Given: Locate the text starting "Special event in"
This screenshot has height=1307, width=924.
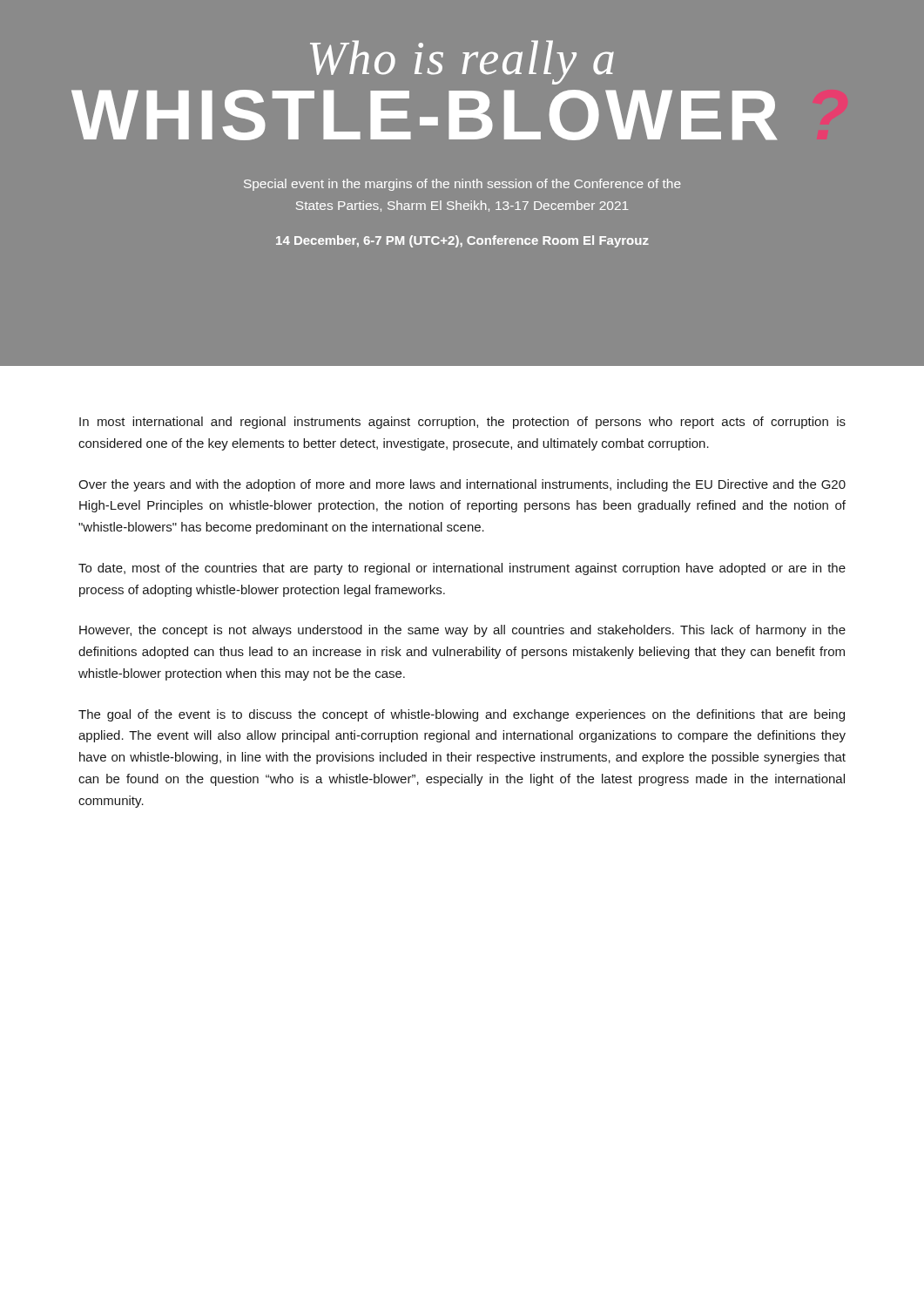Looking at the screenshot, I should point(462,195).
